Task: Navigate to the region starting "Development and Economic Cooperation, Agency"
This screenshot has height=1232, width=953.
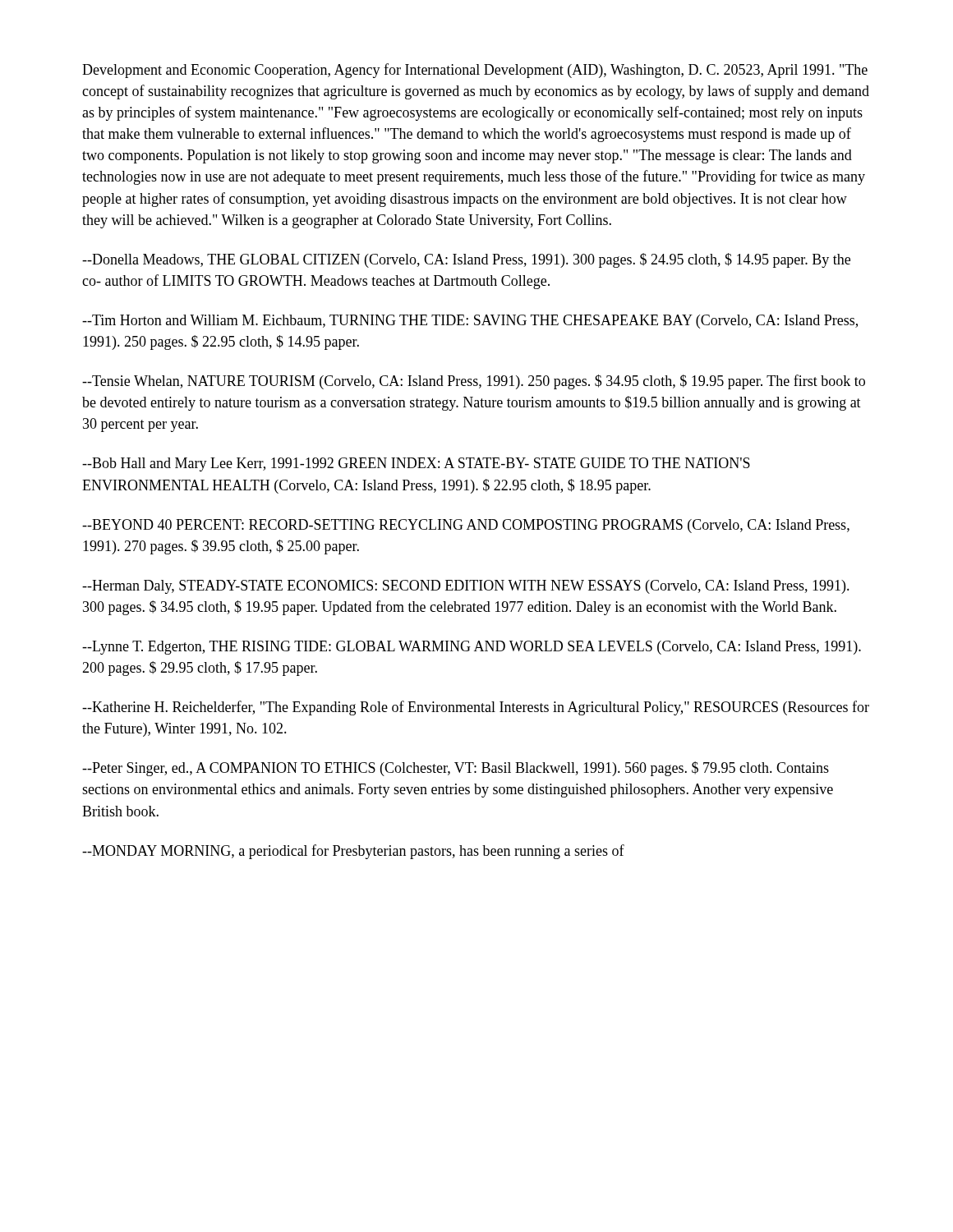Action: (x=476, y=145)
